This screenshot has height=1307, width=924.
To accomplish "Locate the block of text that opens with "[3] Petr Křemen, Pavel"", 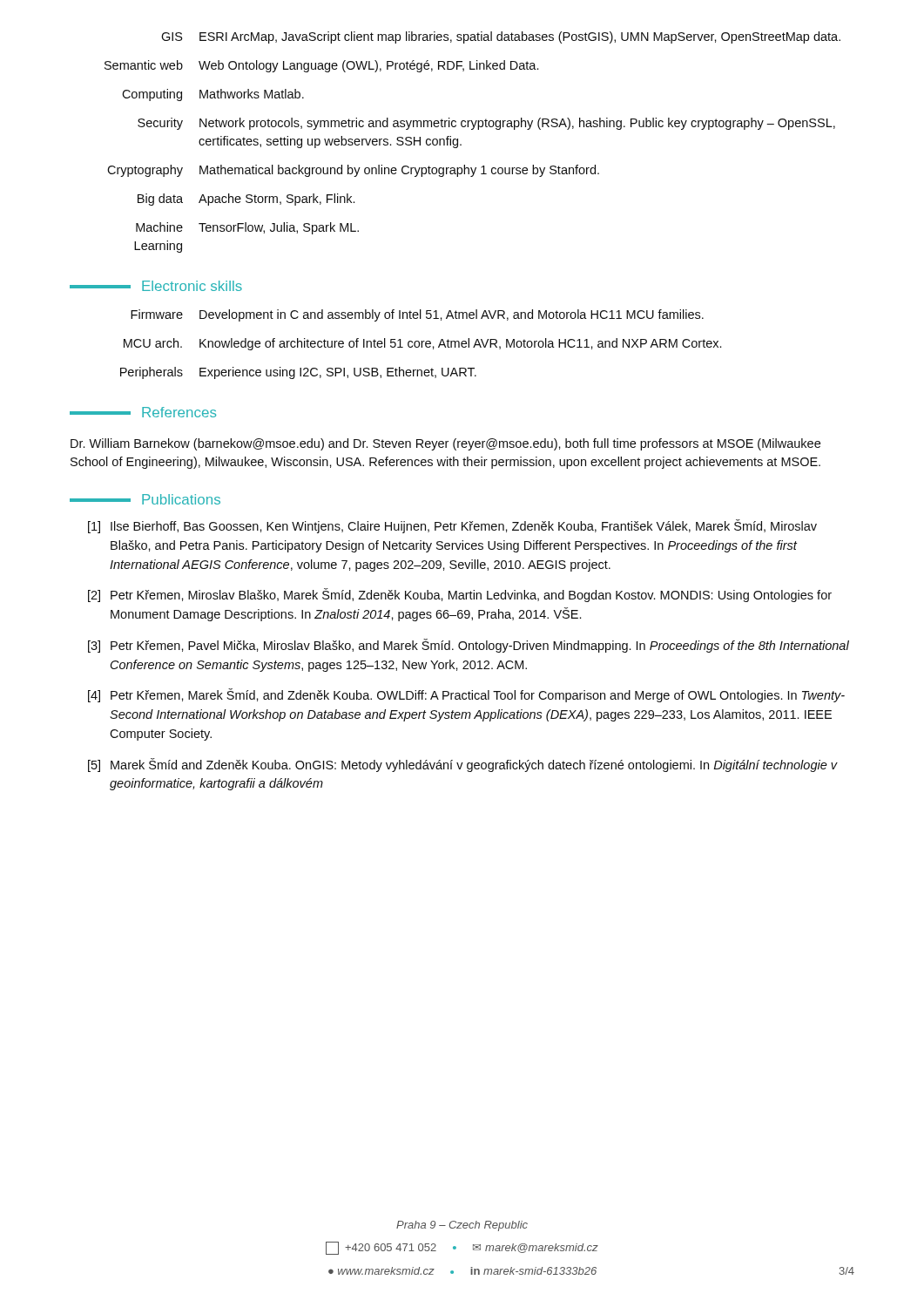I will tap(462, 656).
